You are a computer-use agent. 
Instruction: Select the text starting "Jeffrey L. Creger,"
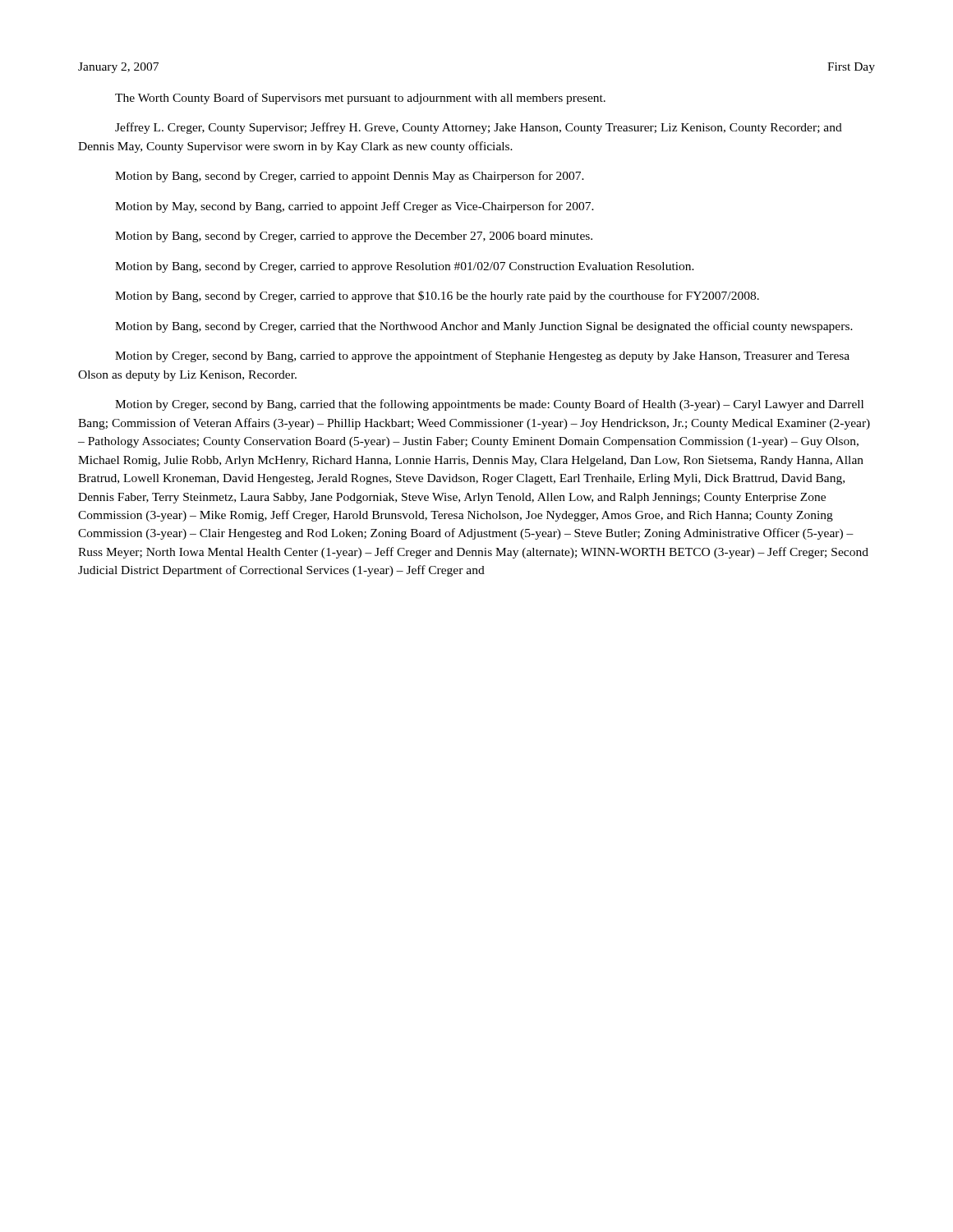coord(476,137)
